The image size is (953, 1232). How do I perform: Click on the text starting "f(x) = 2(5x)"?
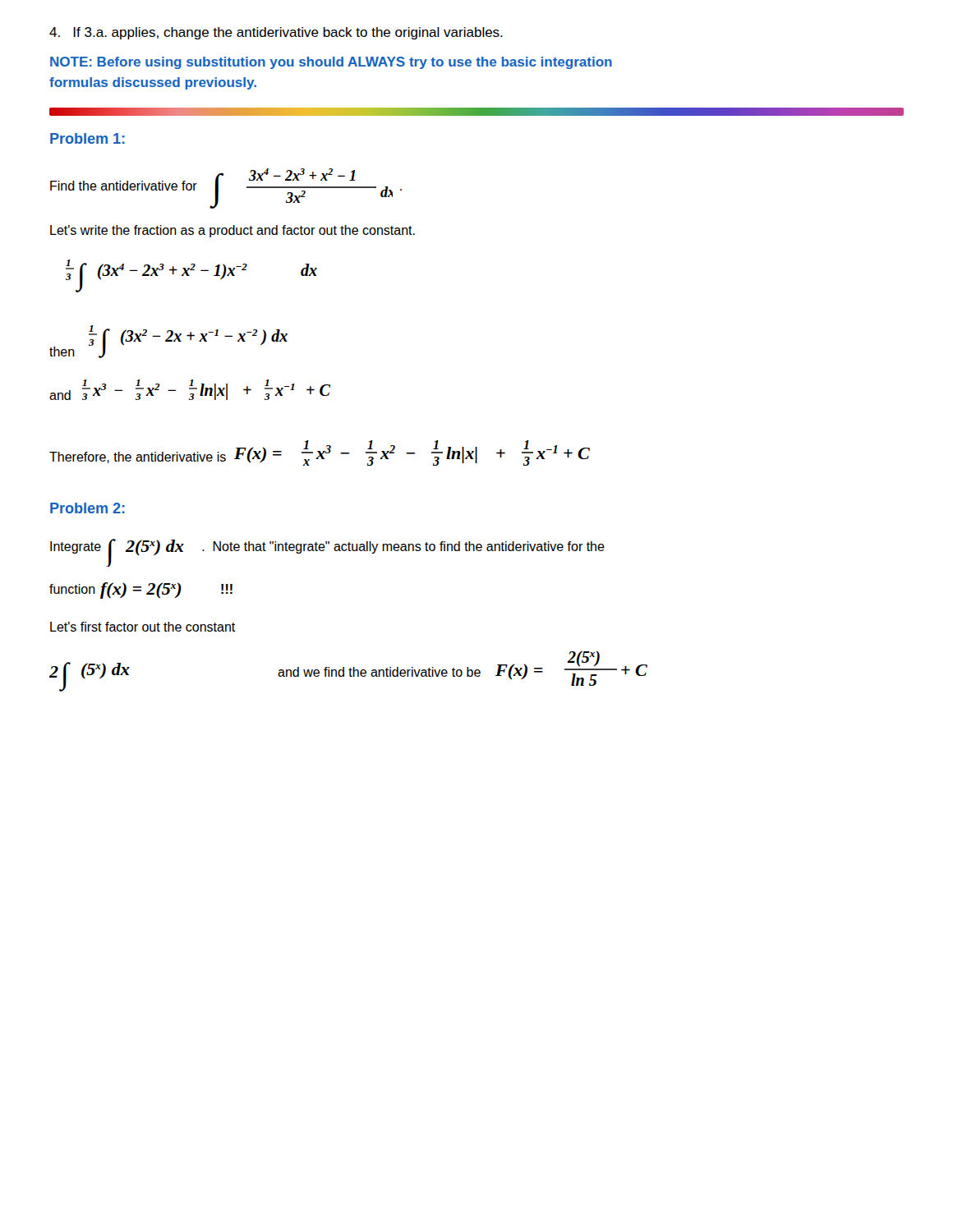point(158,588)
